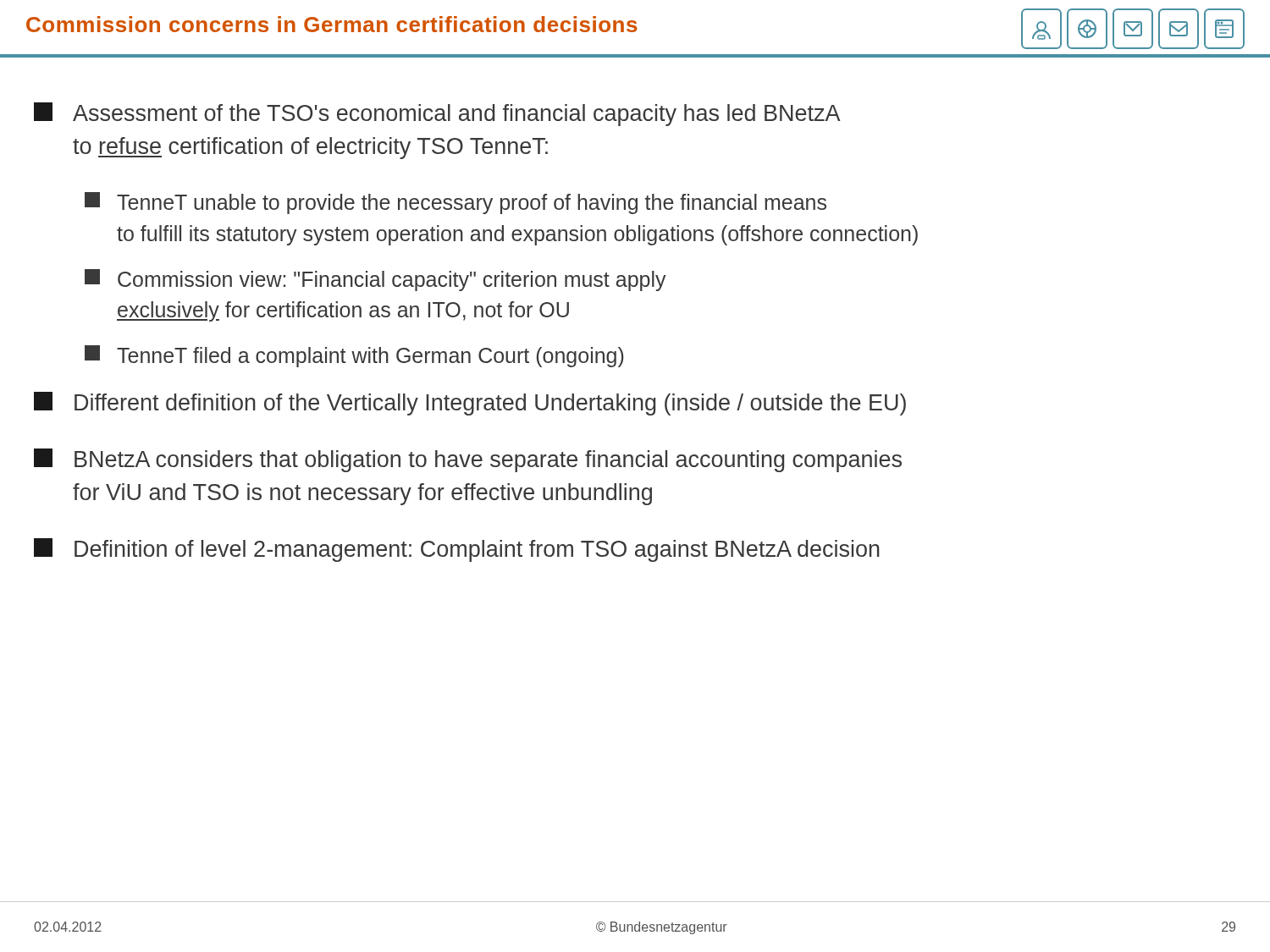Click the passage that begins "Assessment of the TSO's economical and"
Screen dimensions: 952x1270
click(x=437, y=130)
